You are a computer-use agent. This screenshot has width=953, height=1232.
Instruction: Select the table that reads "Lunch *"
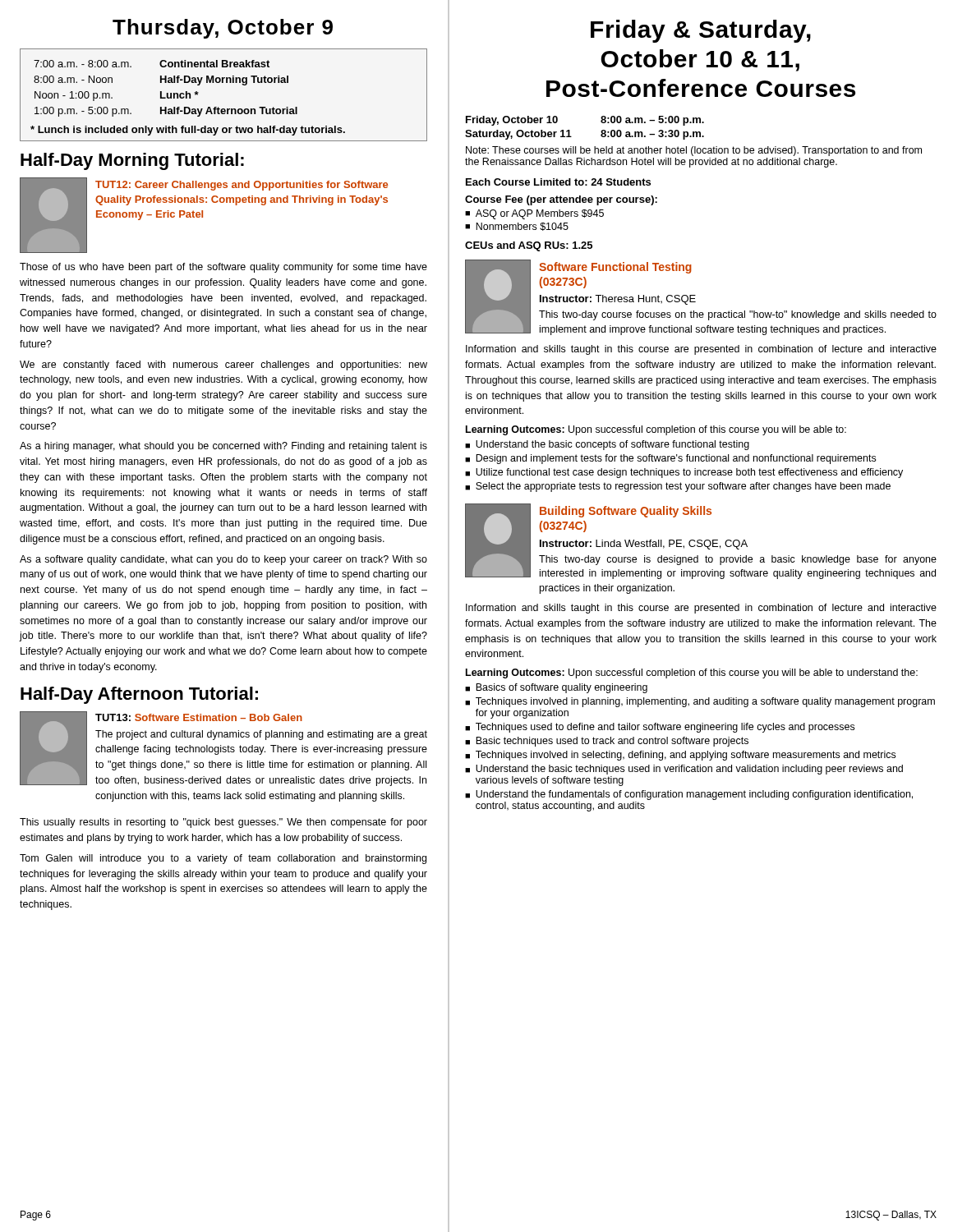223,95
